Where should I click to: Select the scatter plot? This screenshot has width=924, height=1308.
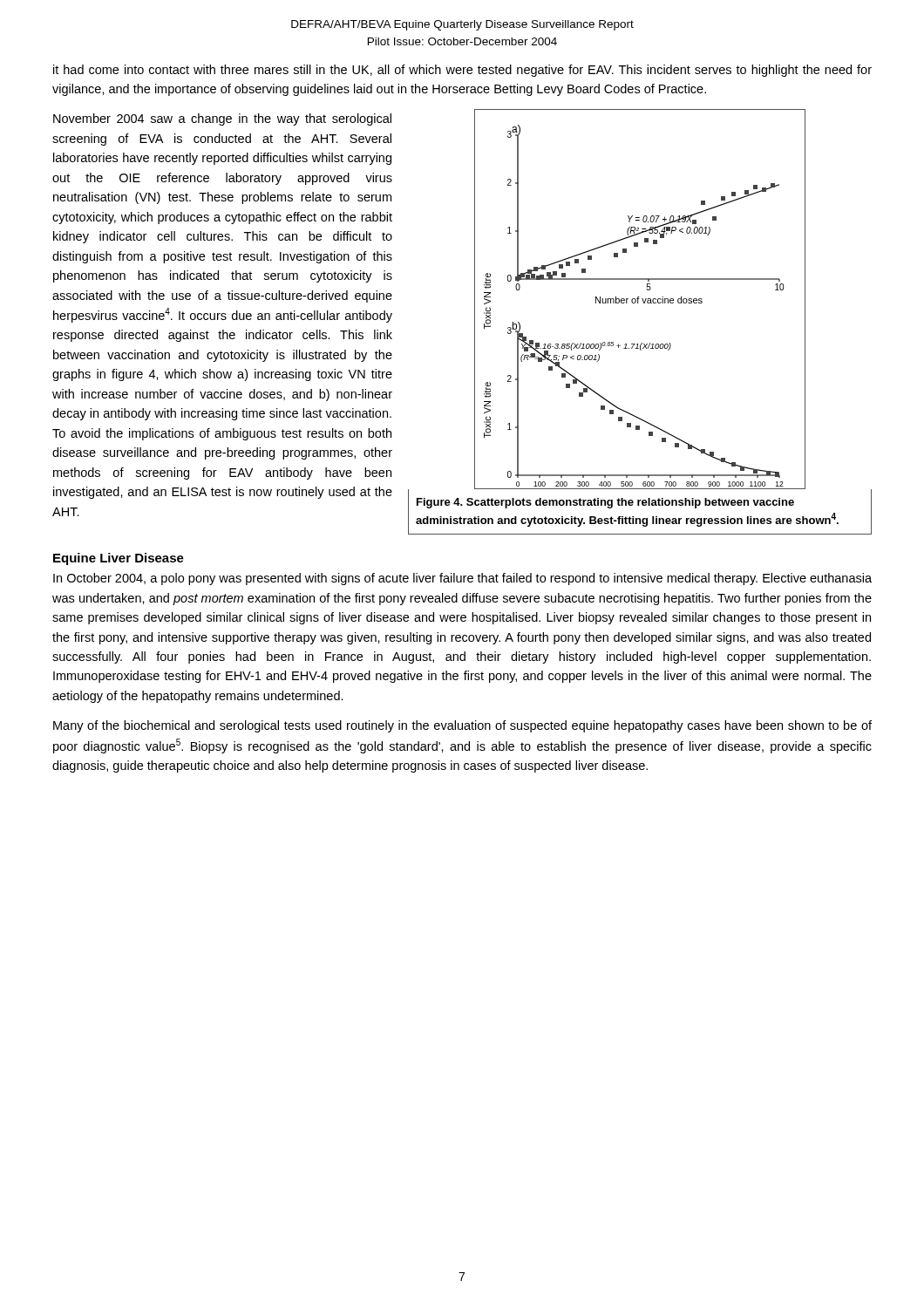point(640,299)
